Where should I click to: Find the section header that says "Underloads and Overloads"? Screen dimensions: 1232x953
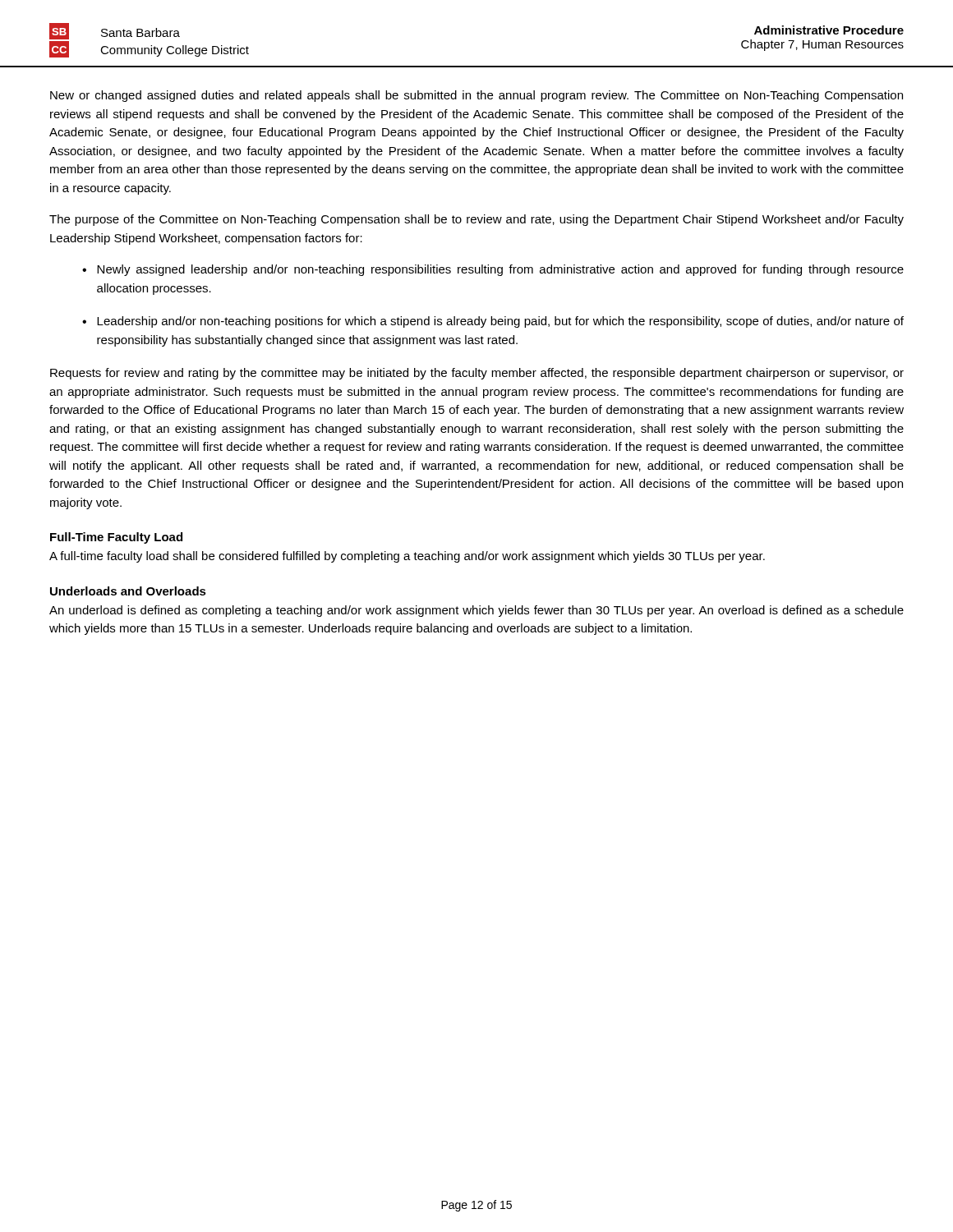coord(128,591)
